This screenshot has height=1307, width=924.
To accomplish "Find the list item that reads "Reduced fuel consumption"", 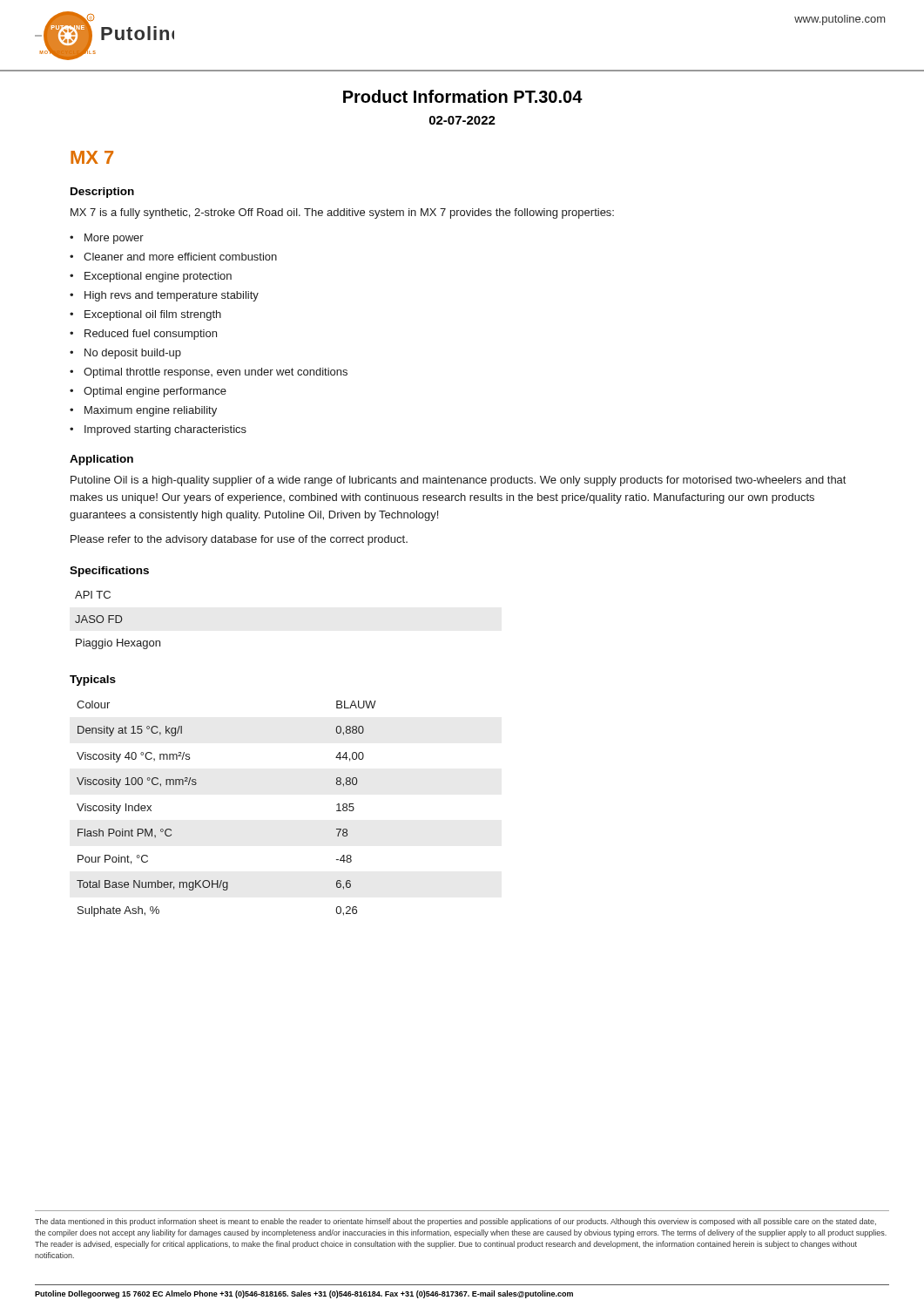I will click(x=151, y=333).
